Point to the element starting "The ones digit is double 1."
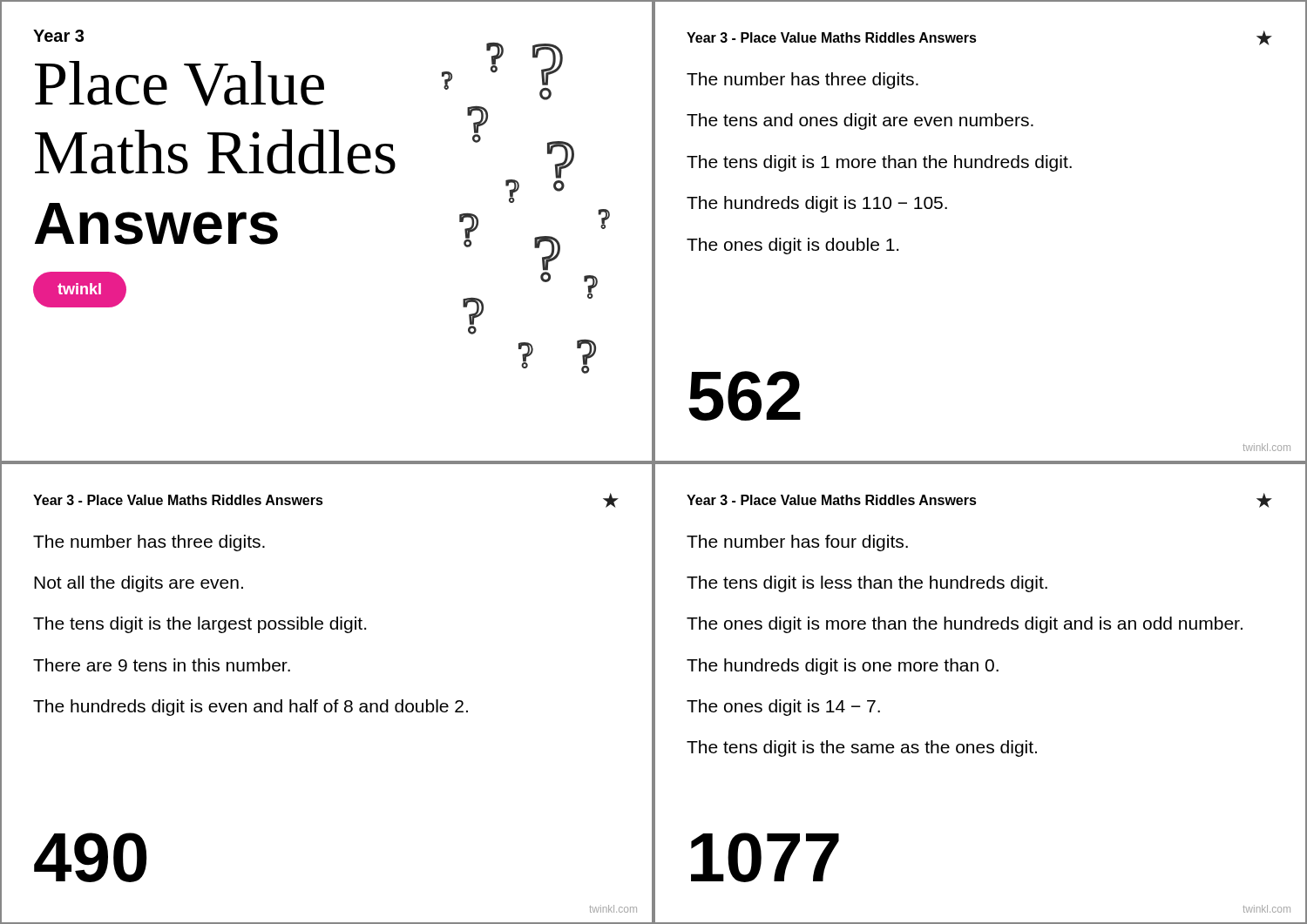 click(793, 244)
